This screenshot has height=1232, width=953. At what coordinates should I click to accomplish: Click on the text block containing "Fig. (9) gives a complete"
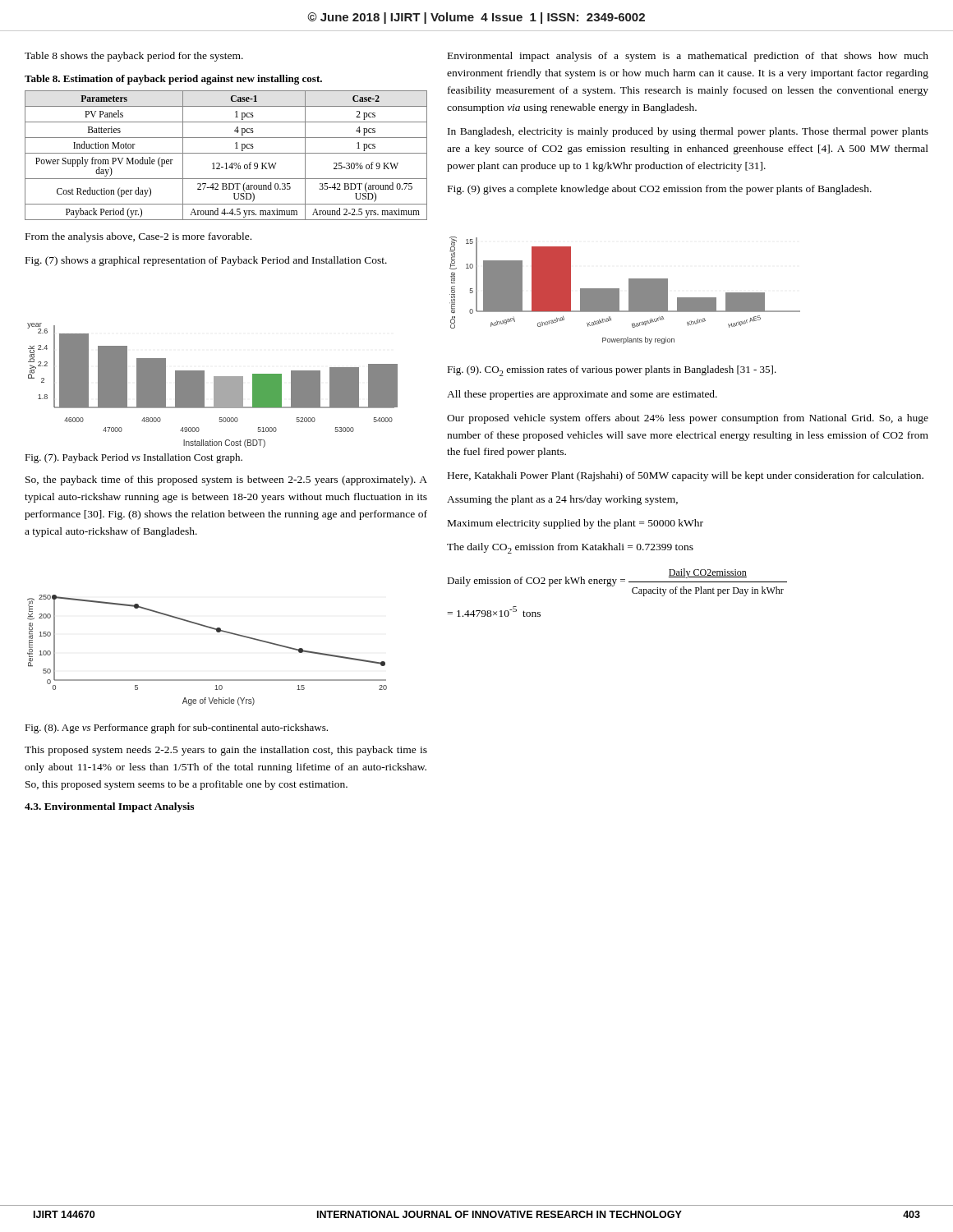pos(659,189)
